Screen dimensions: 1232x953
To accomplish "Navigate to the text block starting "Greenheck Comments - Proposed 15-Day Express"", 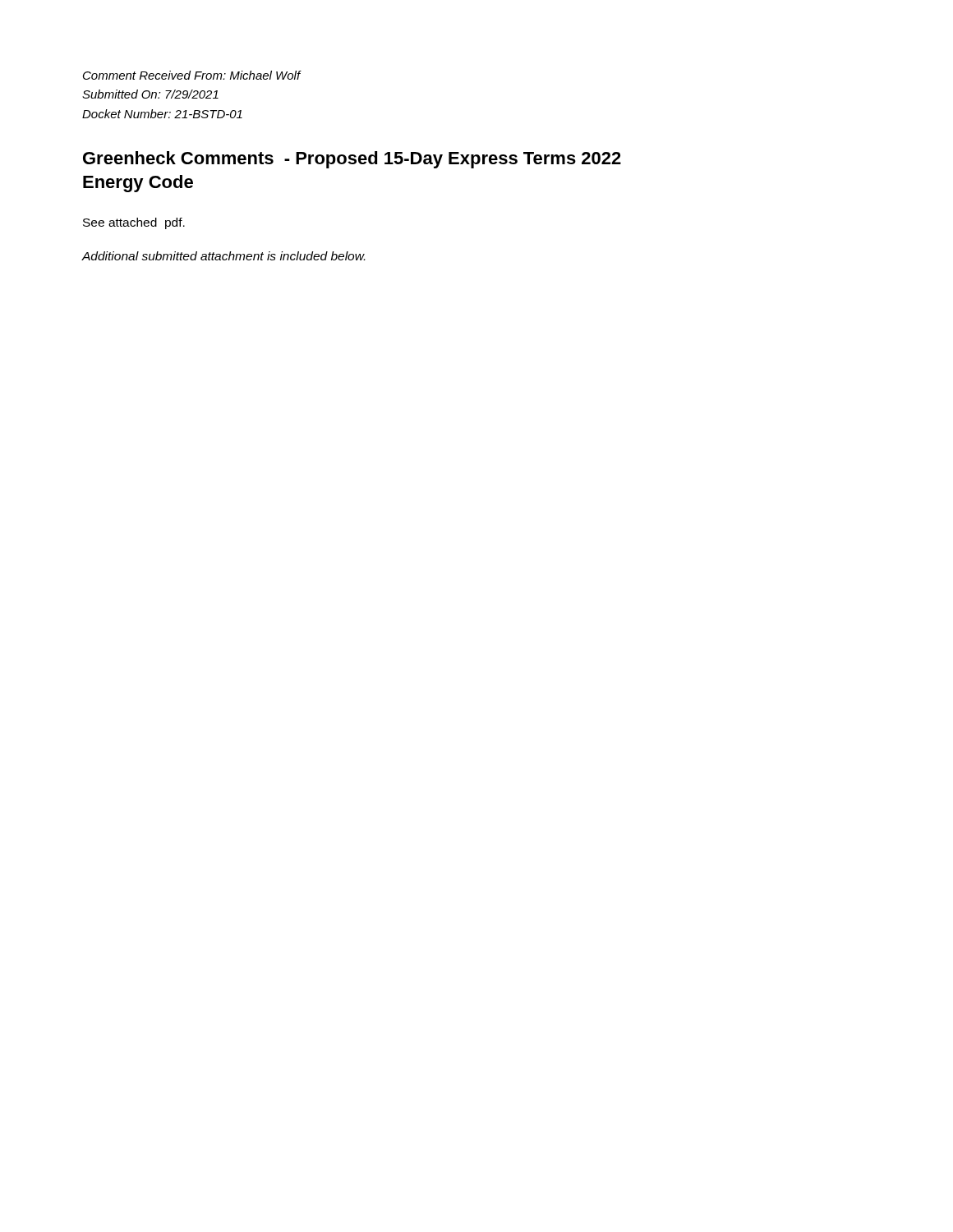I will pos(352,170).
